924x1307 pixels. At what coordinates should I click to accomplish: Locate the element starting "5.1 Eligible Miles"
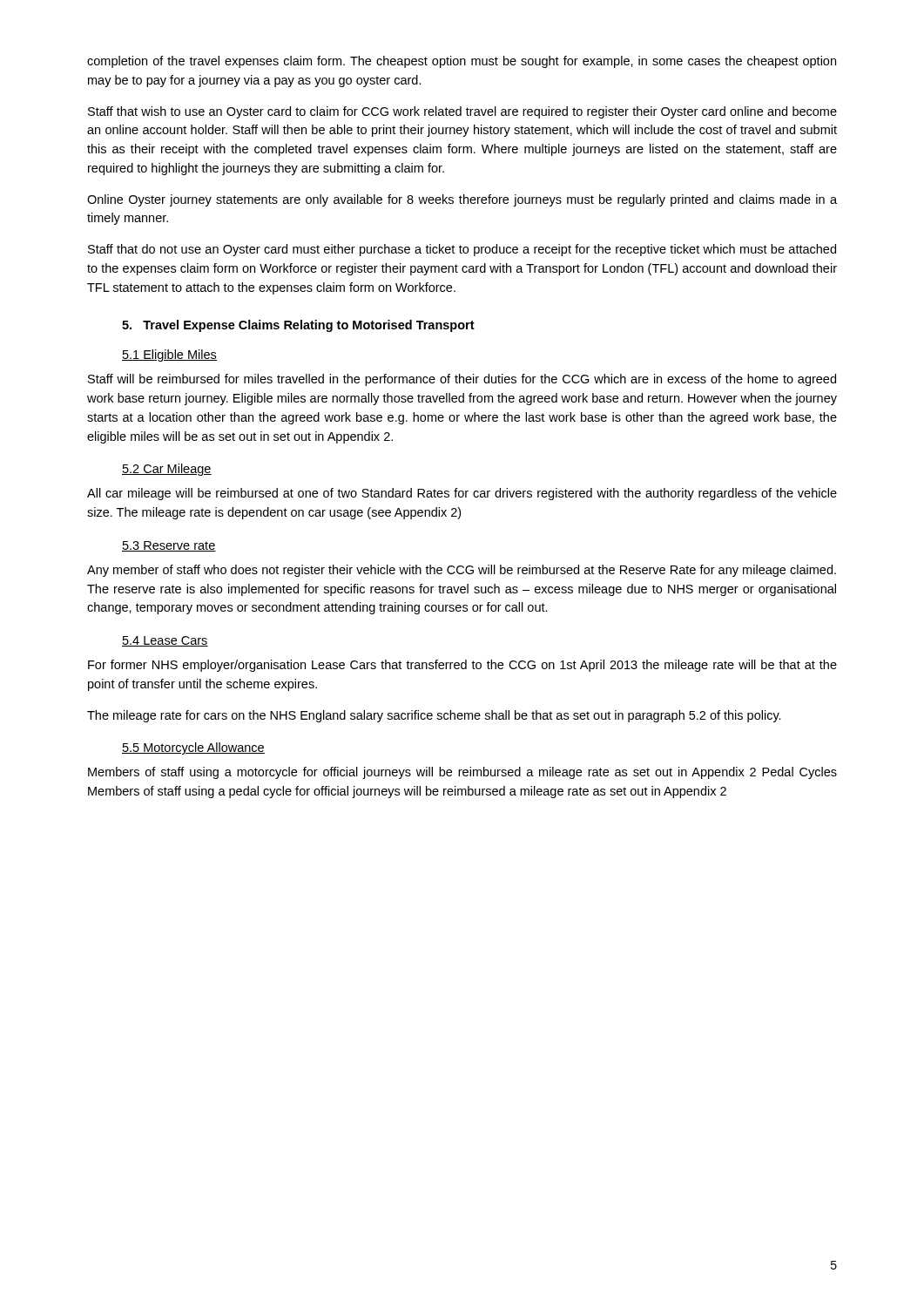pyautogui.click(x=169, y=355)
